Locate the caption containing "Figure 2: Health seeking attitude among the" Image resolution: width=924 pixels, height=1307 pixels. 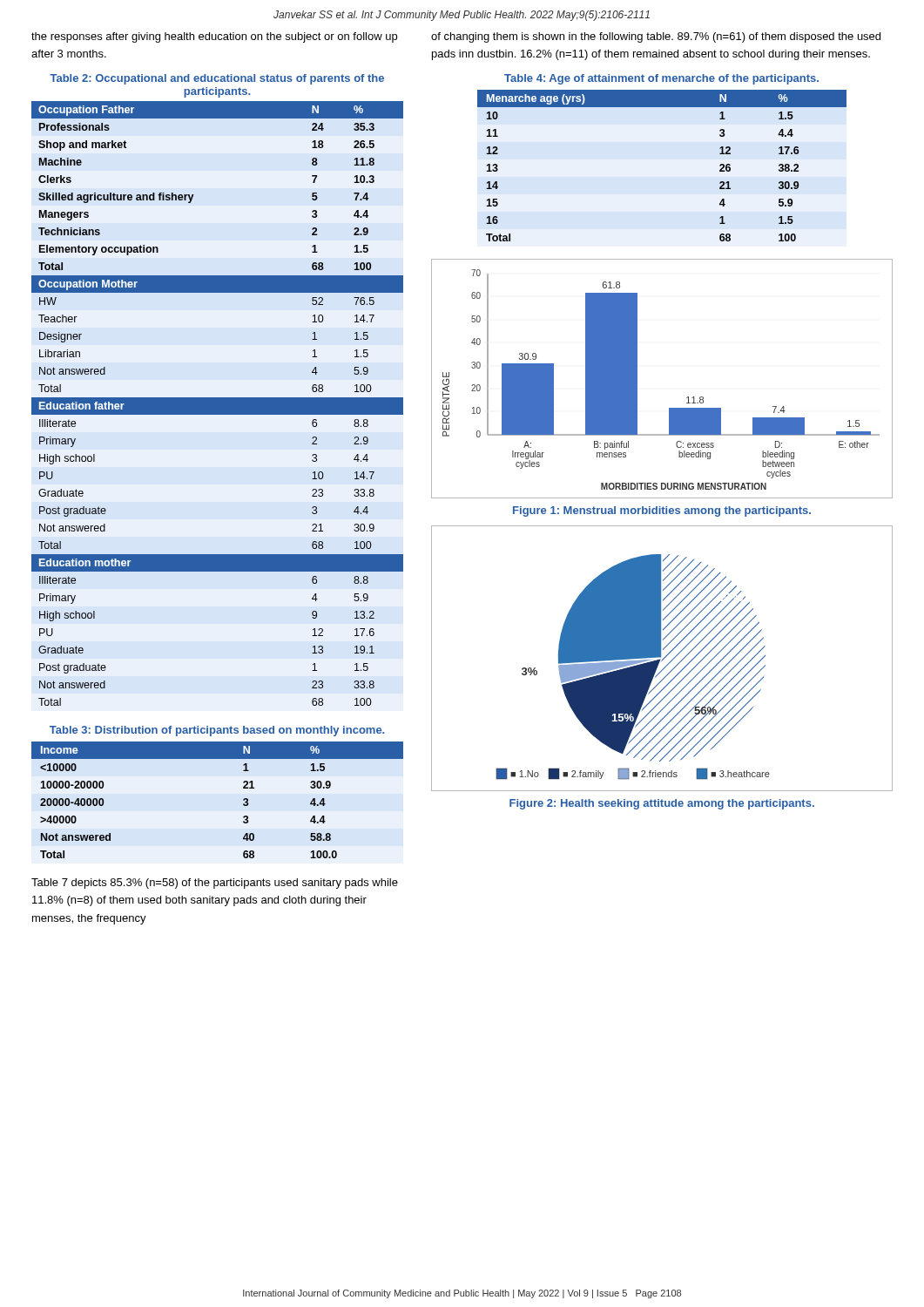[x=662, y=803]
